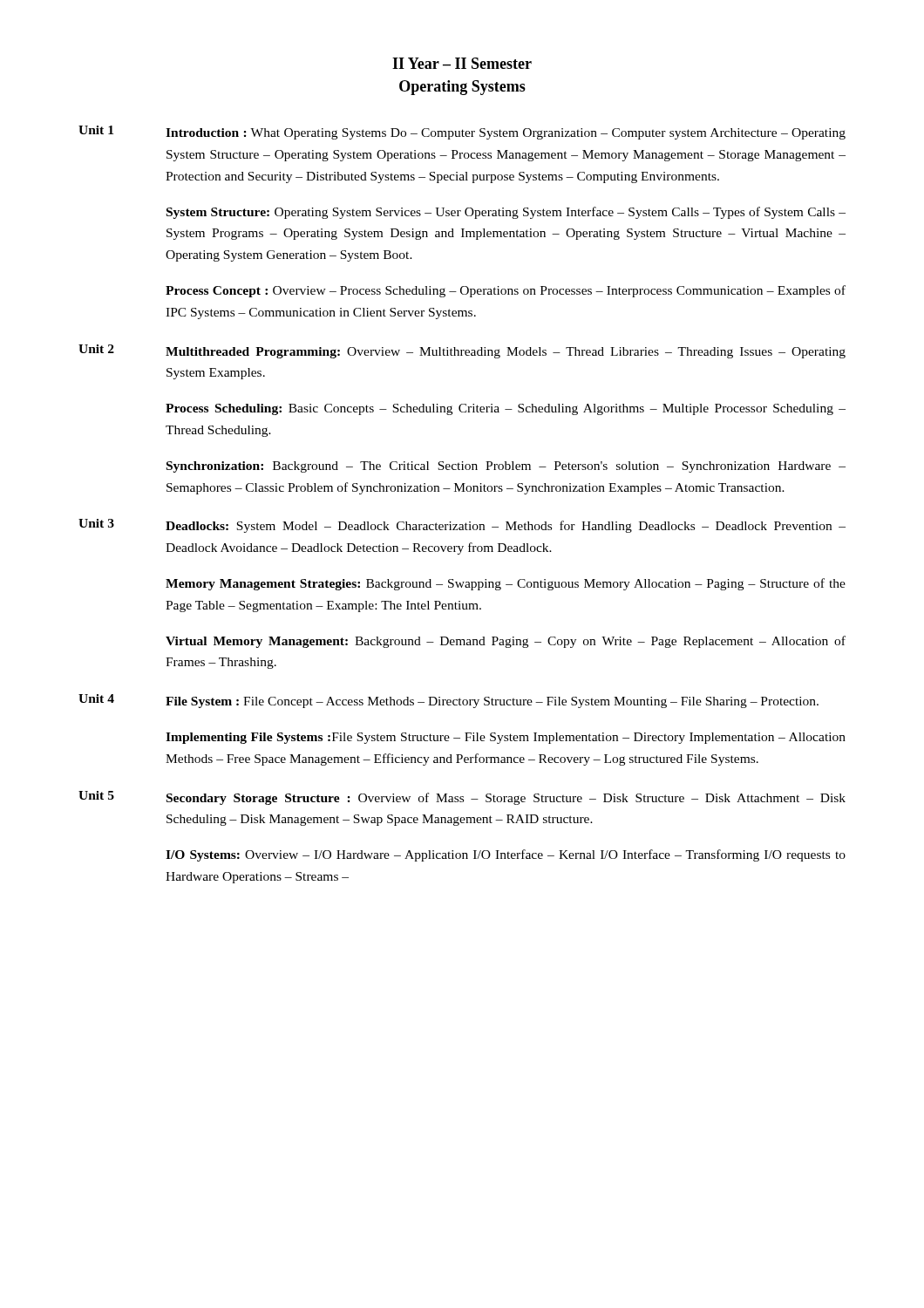The width and height of the screenshot is (924, 1308).
Task: Click on the element starting "Memory Management Strategies:"
Action: click(506, 594)
